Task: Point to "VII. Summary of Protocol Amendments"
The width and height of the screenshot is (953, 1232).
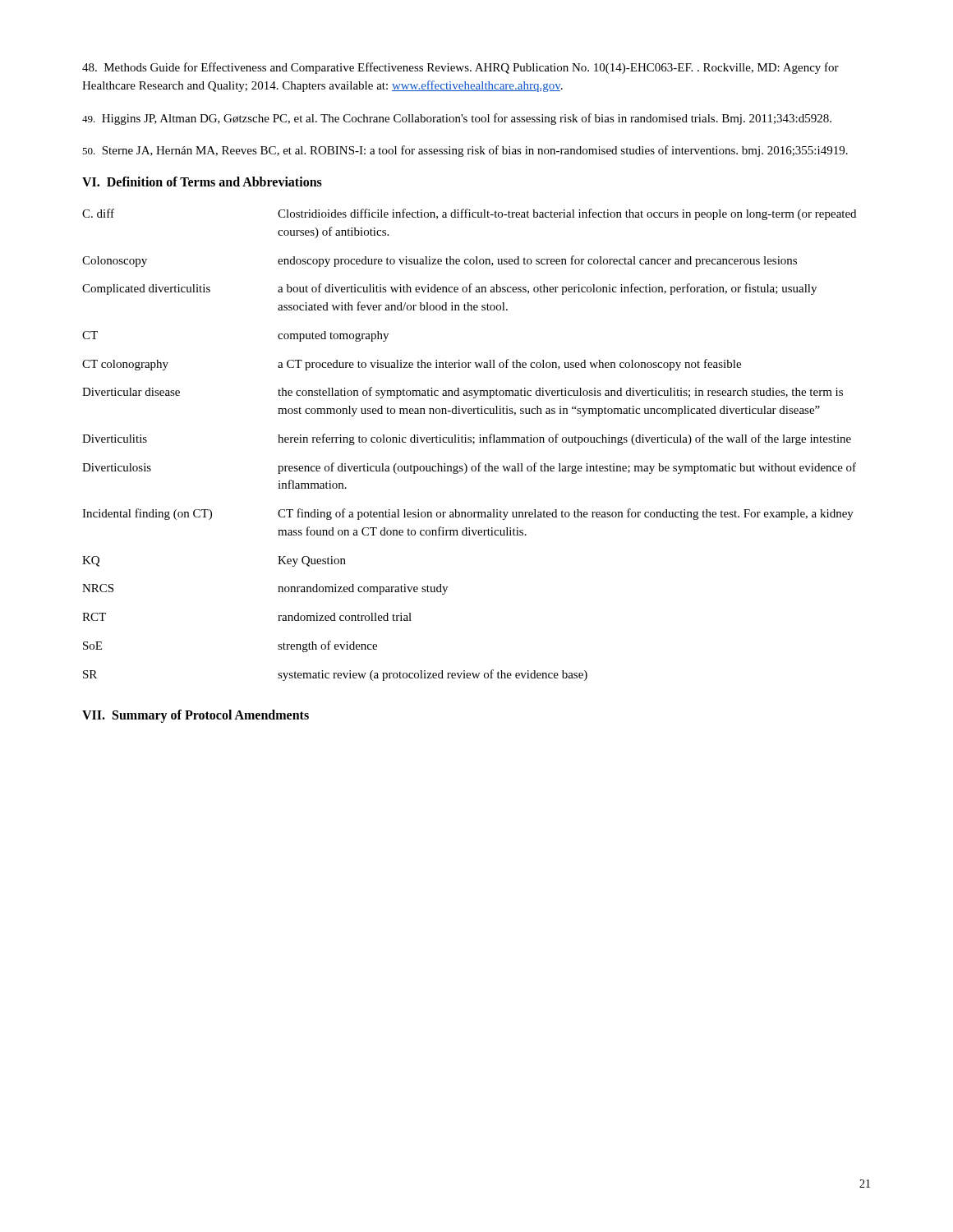Action: pyautogui.click(x=196, y=715)
